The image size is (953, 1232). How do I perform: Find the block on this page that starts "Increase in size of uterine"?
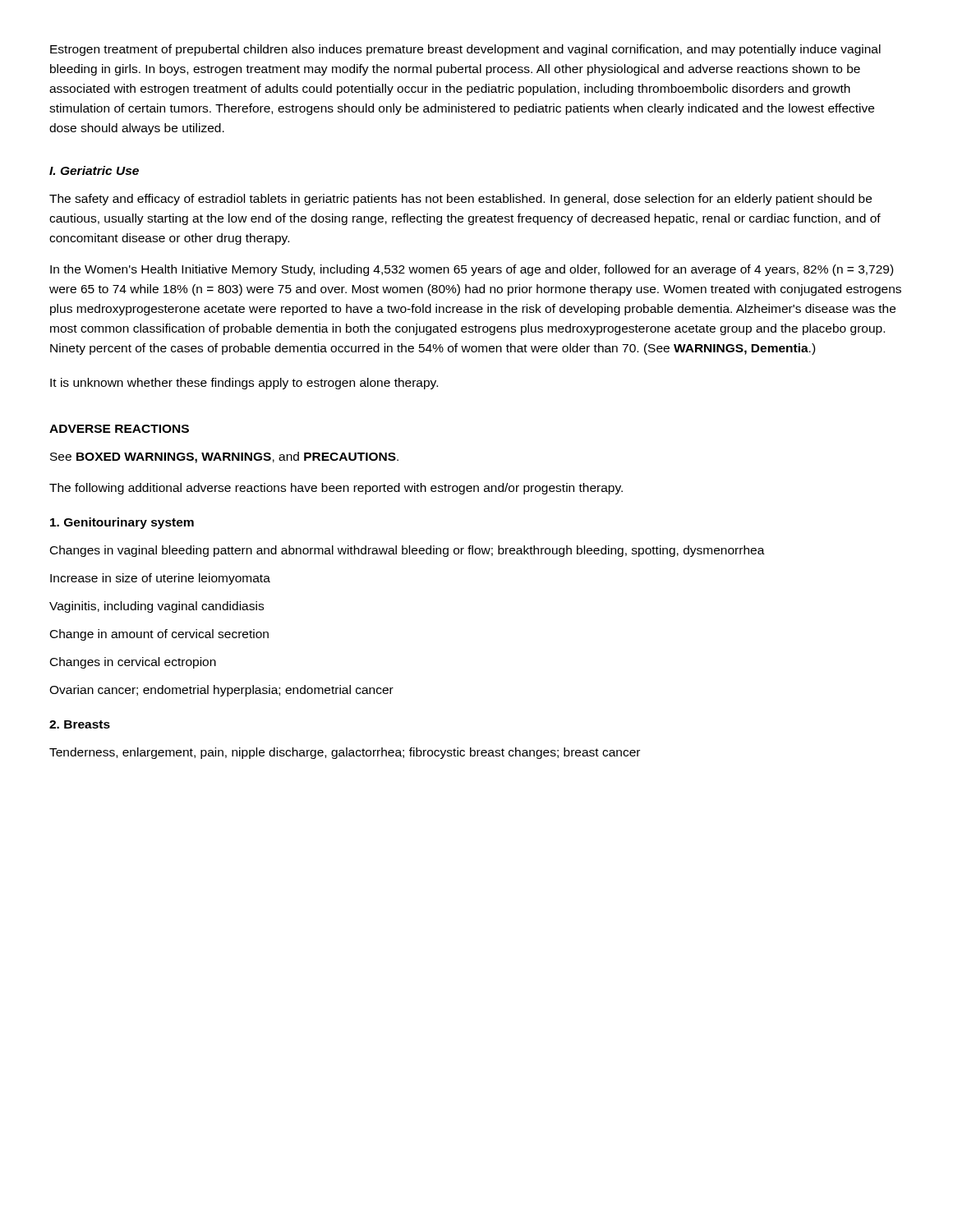click(x=160, y=578)
